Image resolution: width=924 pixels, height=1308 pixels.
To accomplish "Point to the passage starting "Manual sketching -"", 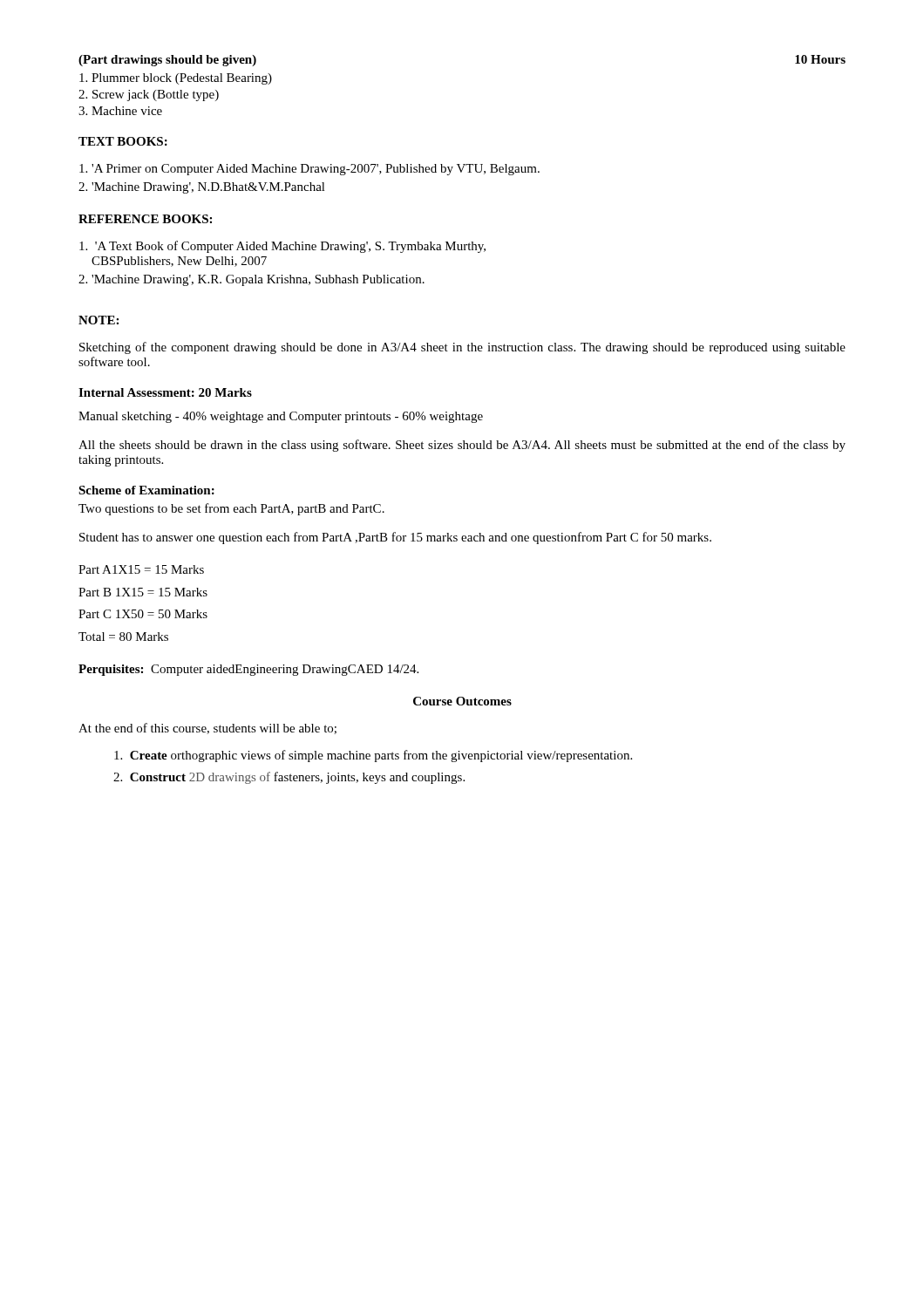I will coord(281,416).
